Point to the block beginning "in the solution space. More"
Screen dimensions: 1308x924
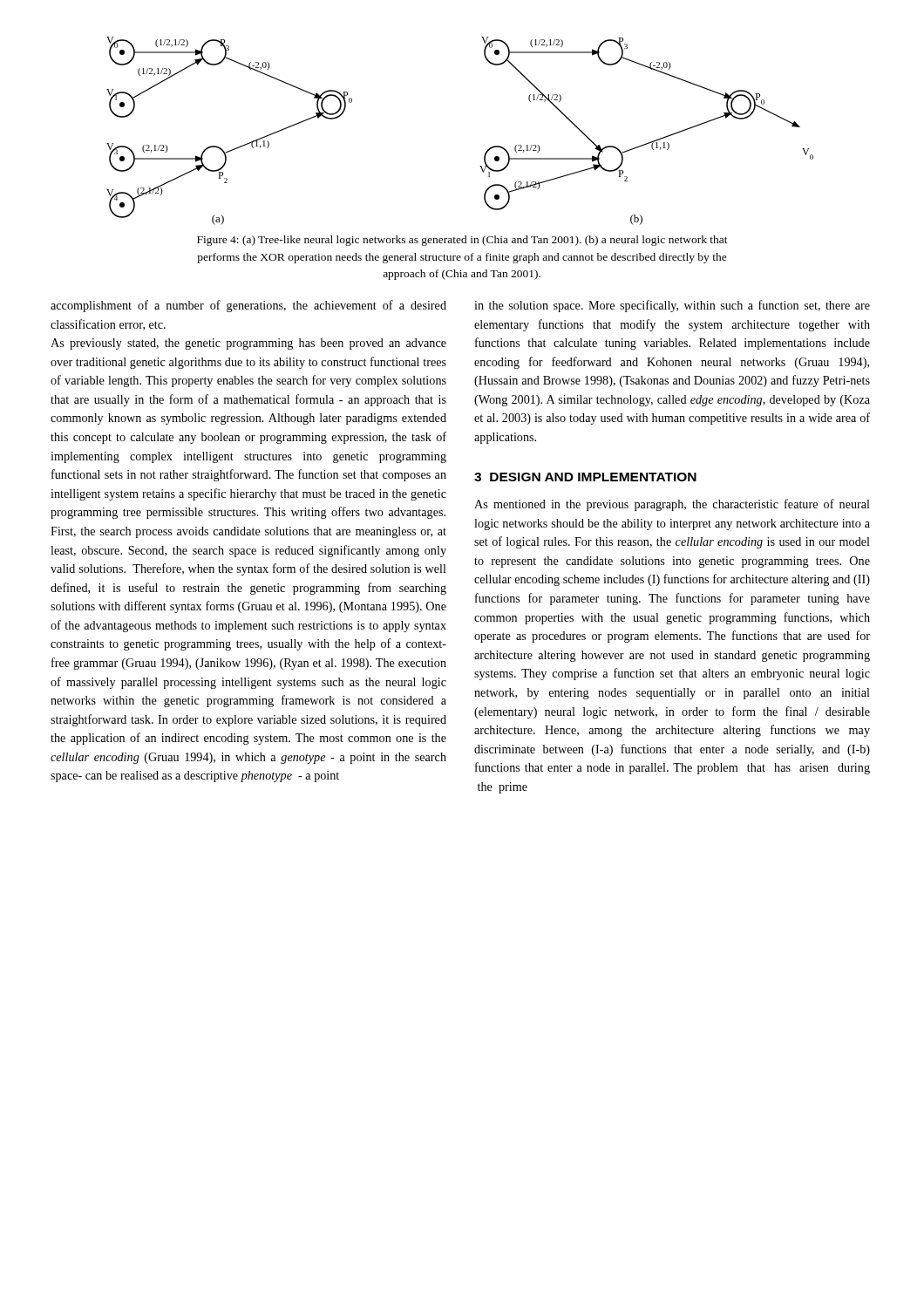pos(672,371)
